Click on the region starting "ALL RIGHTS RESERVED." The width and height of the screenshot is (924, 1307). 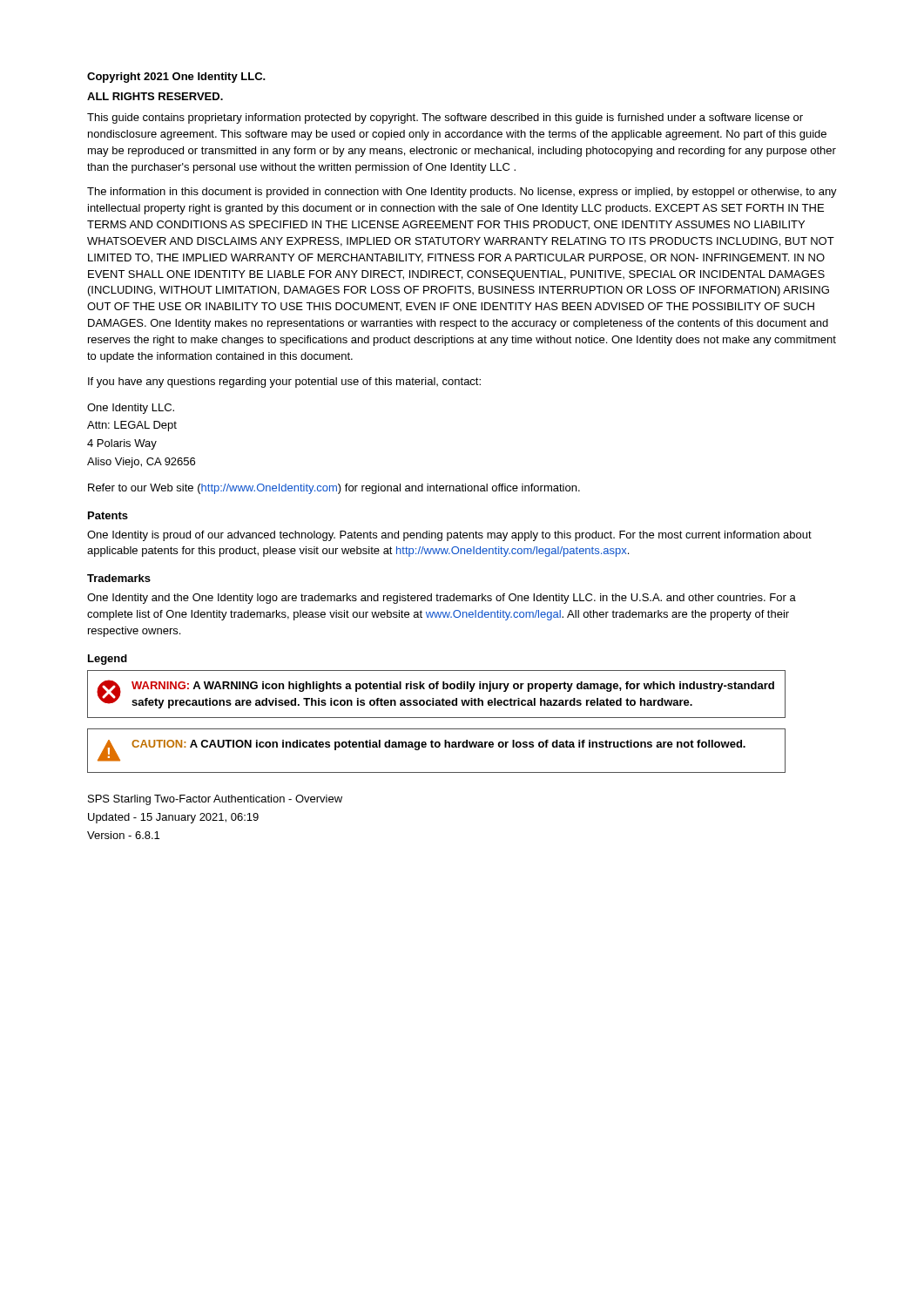click(155, 96)
